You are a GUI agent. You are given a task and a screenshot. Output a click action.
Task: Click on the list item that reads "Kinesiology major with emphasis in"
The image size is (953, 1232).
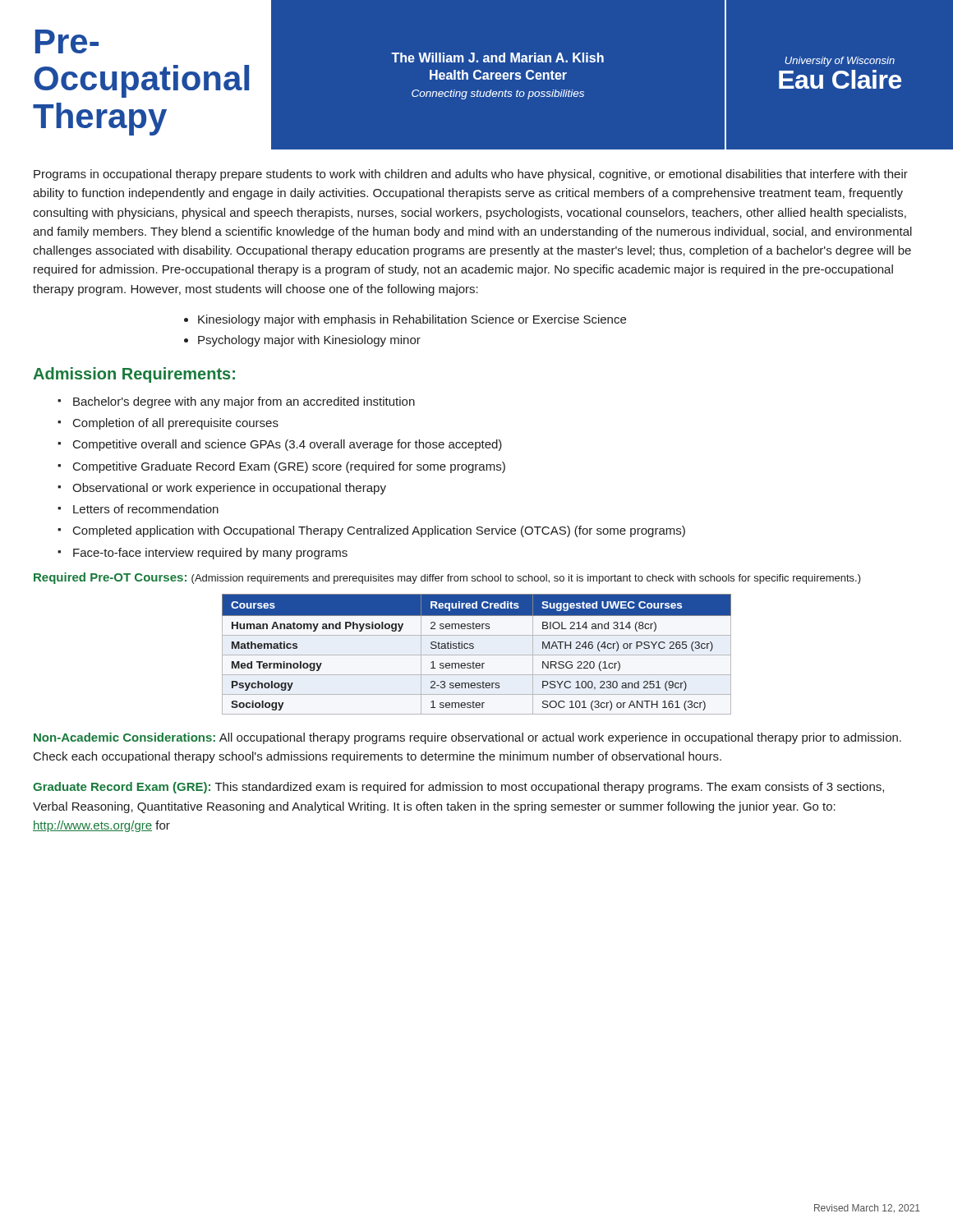(x=412, y=319)
